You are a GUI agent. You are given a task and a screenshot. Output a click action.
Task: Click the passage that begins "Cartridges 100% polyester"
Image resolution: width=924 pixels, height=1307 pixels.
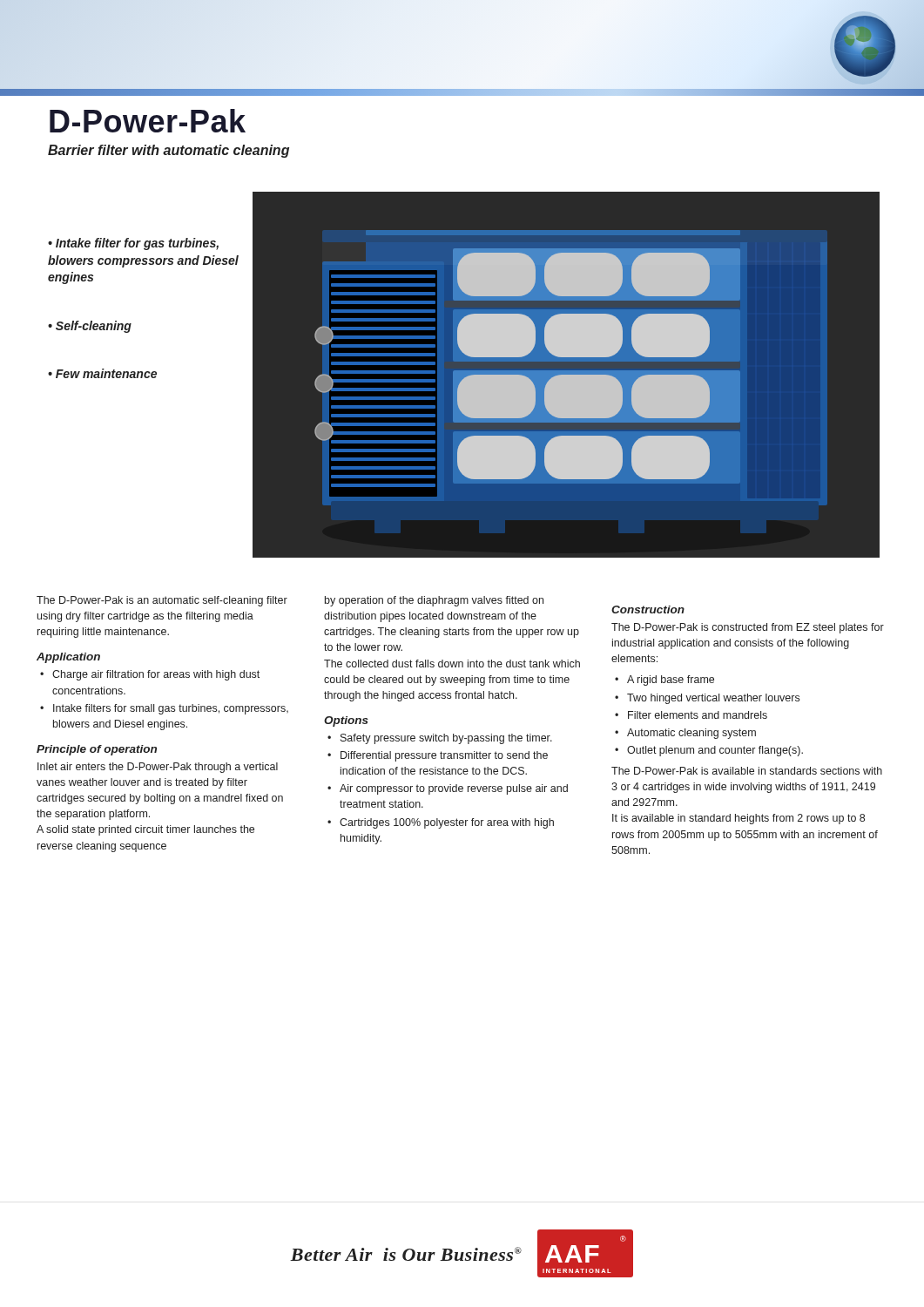click(447, 830)
